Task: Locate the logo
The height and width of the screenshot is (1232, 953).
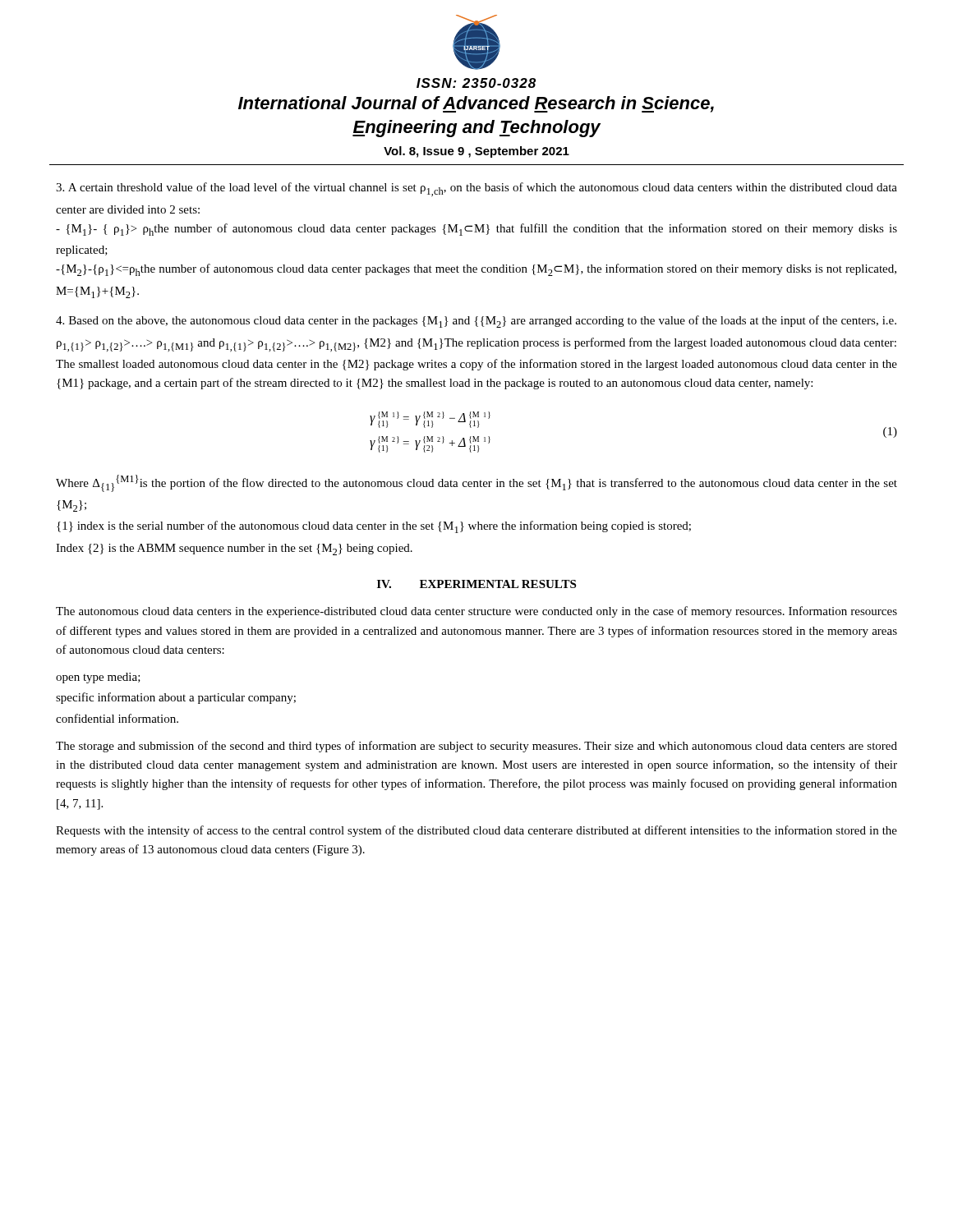Action: (x=476, y=44)
